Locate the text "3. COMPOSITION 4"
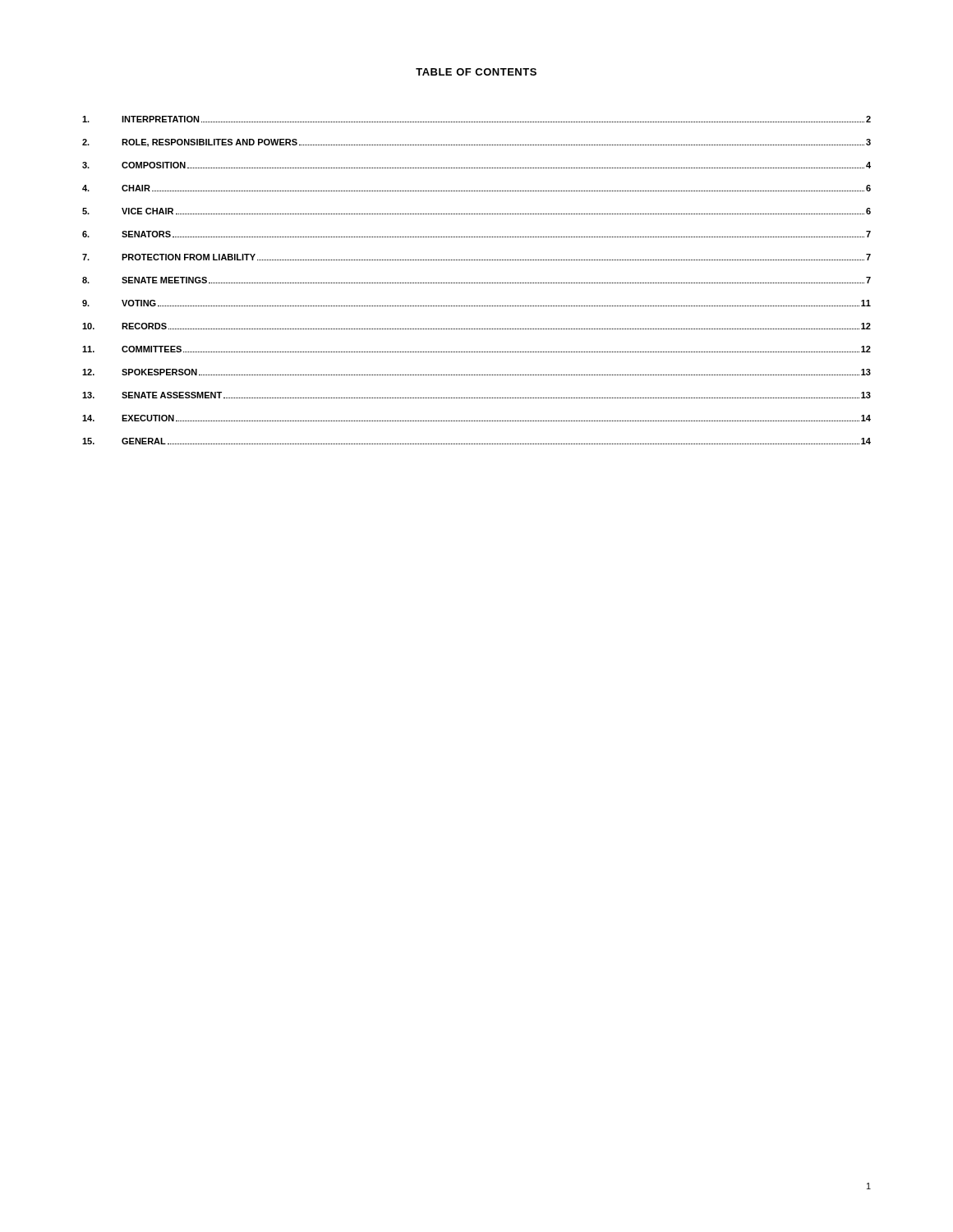The width and height of the screenshot is (953, 1232). (476, 165)
